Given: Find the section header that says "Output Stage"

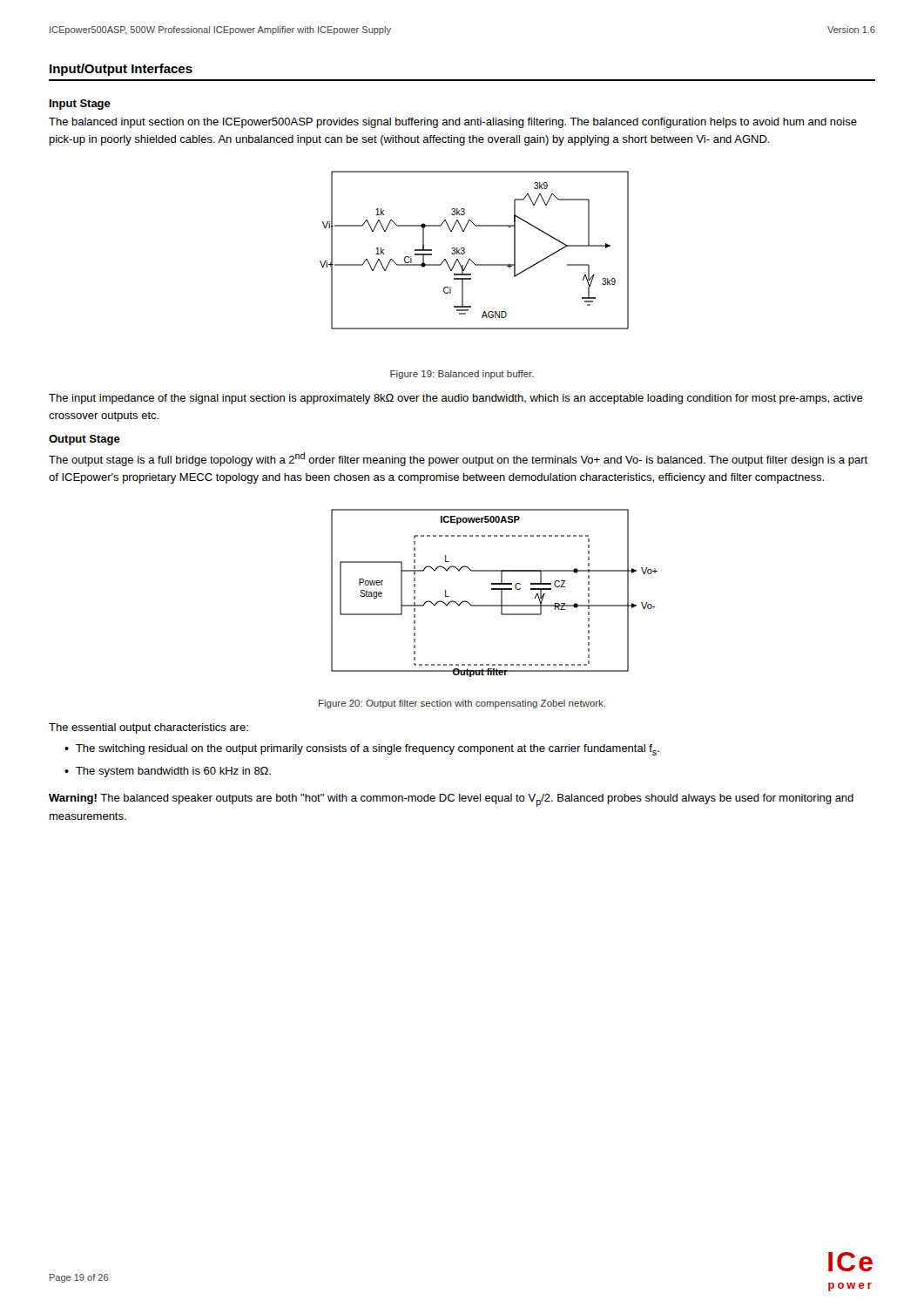Looking at the screenshot, I should [84, 440].
